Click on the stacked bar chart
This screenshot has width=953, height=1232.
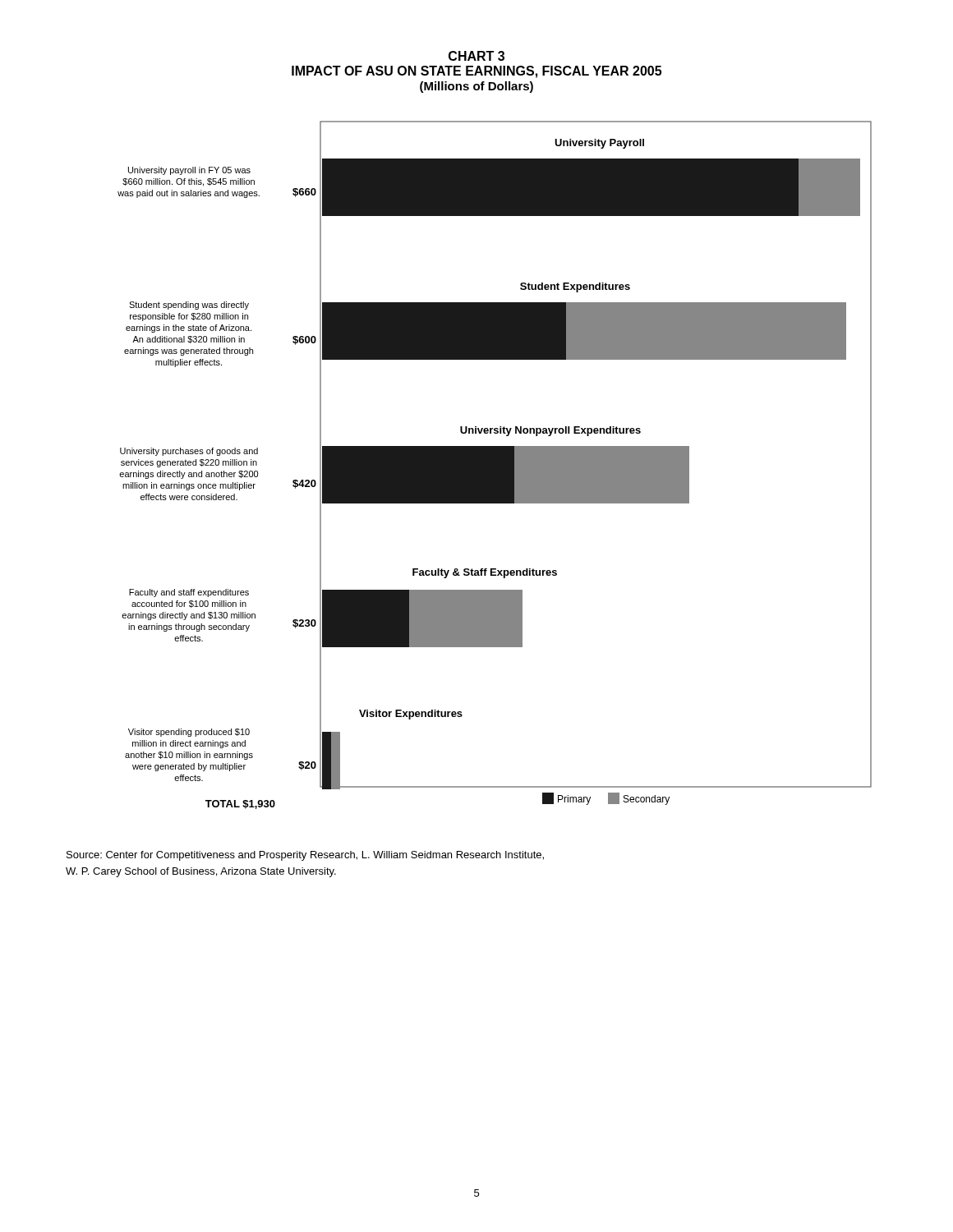(476, 471)
